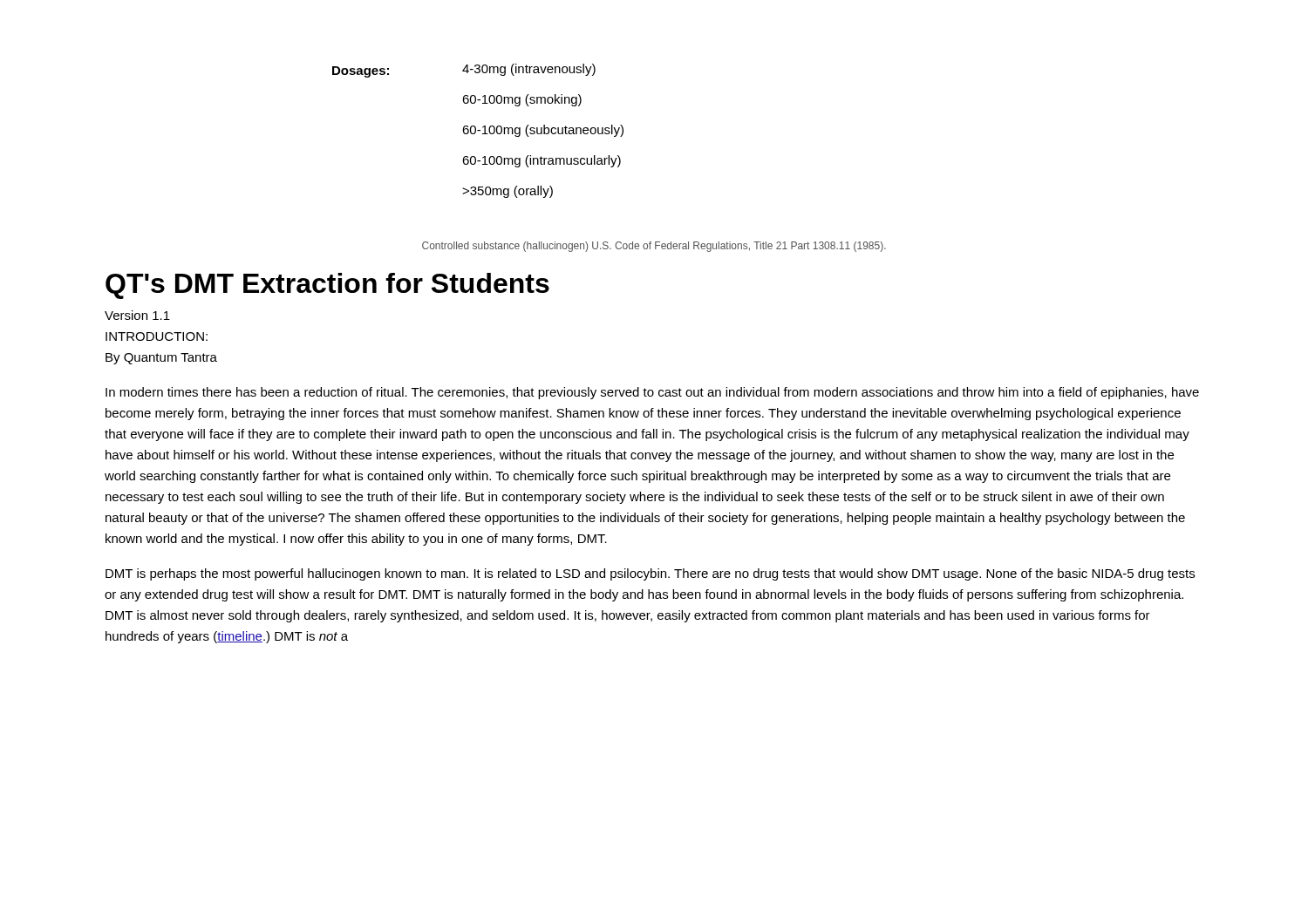Click where it says "QT's DMT Extraction for Students"
This screenshot has width=1308, height=924.
tap(327, 283)
